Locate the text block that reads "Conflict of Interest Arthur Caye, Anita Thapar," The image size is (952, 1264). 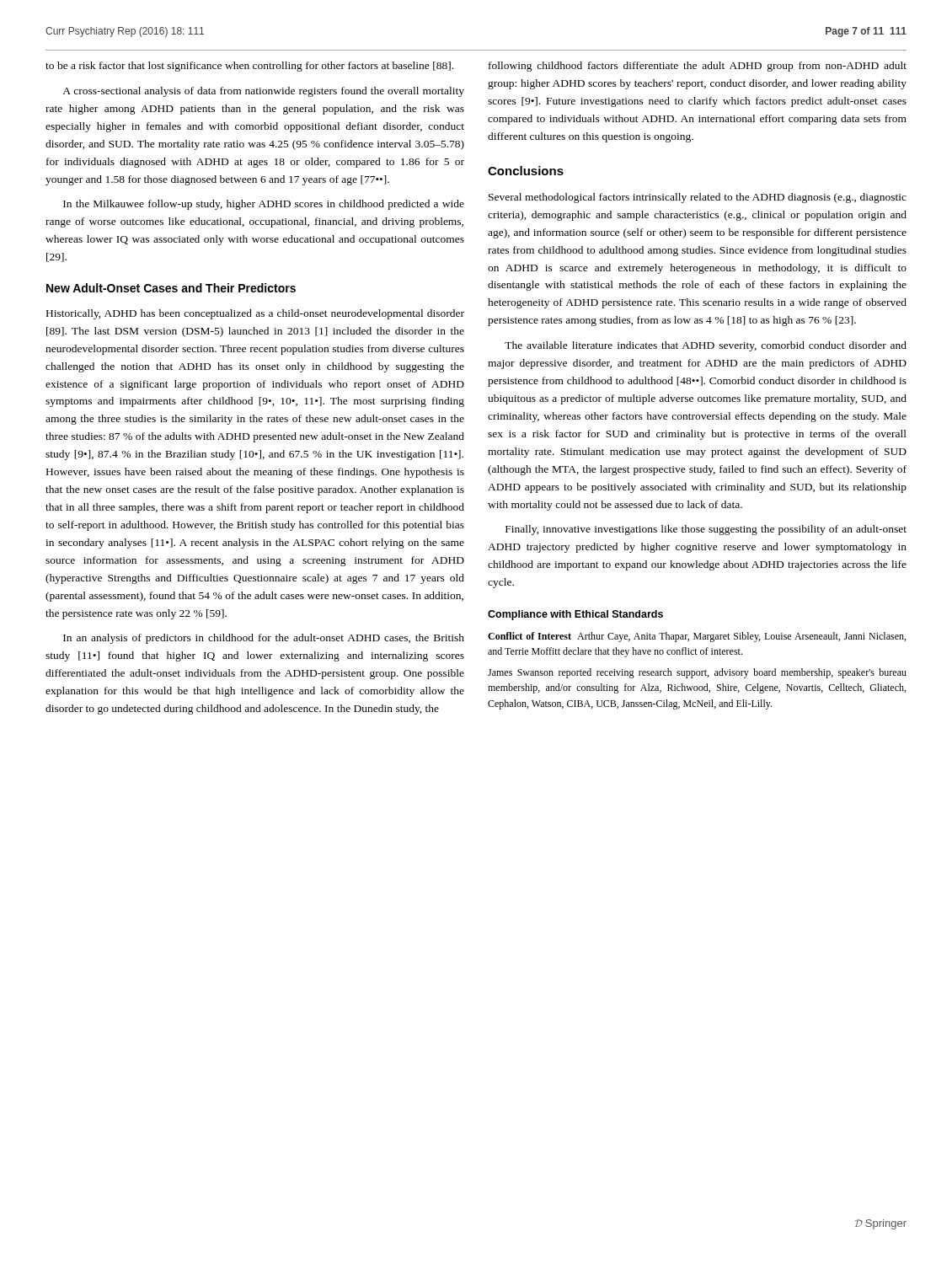(x=697, y=670)
